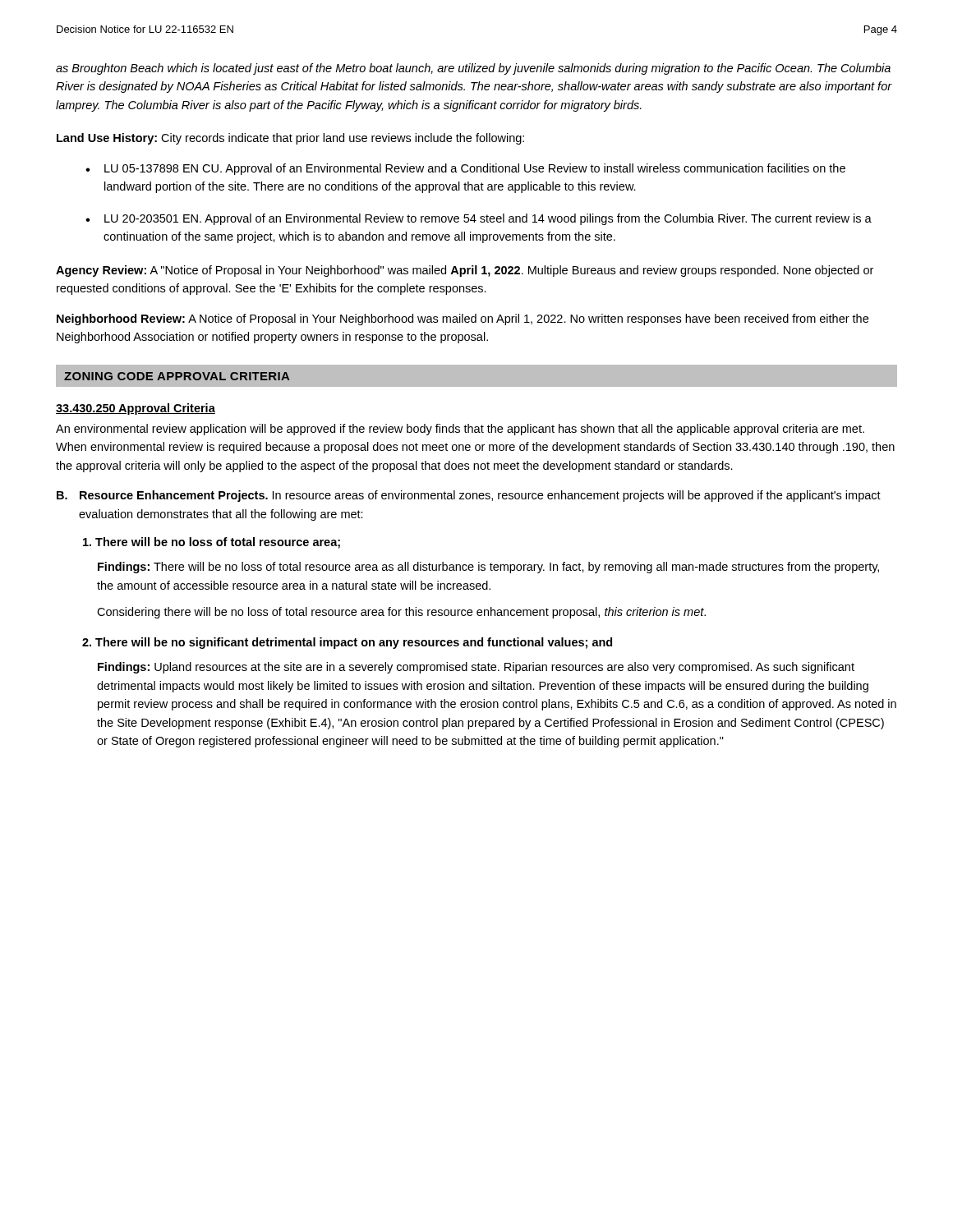
Task: Locate the block starting "Agency Review: A"
Action: coord(465,279)
